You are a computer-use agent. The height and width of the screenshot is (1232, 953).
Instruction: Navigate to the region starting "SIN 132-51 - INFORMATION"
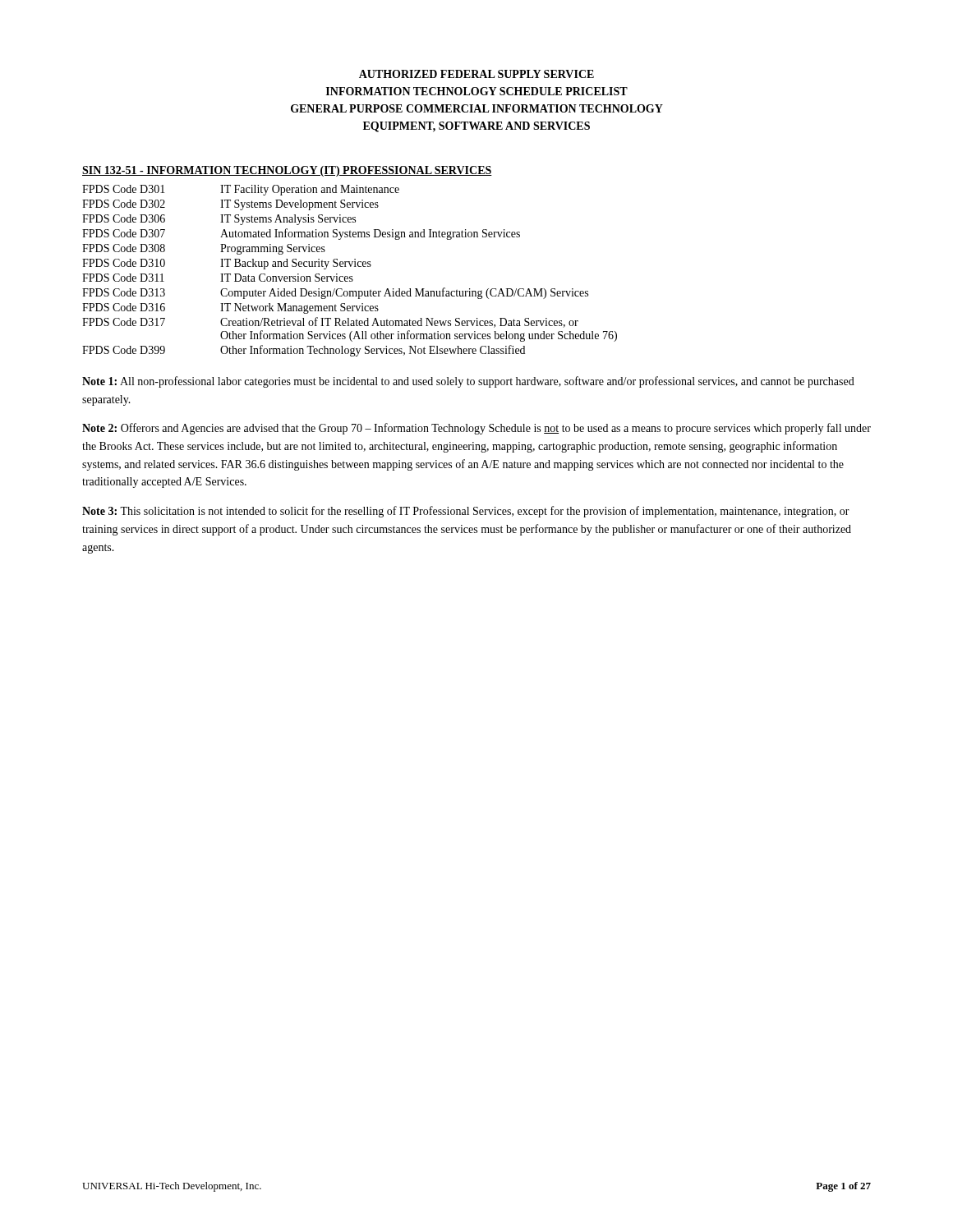click(x=287, y=170)
